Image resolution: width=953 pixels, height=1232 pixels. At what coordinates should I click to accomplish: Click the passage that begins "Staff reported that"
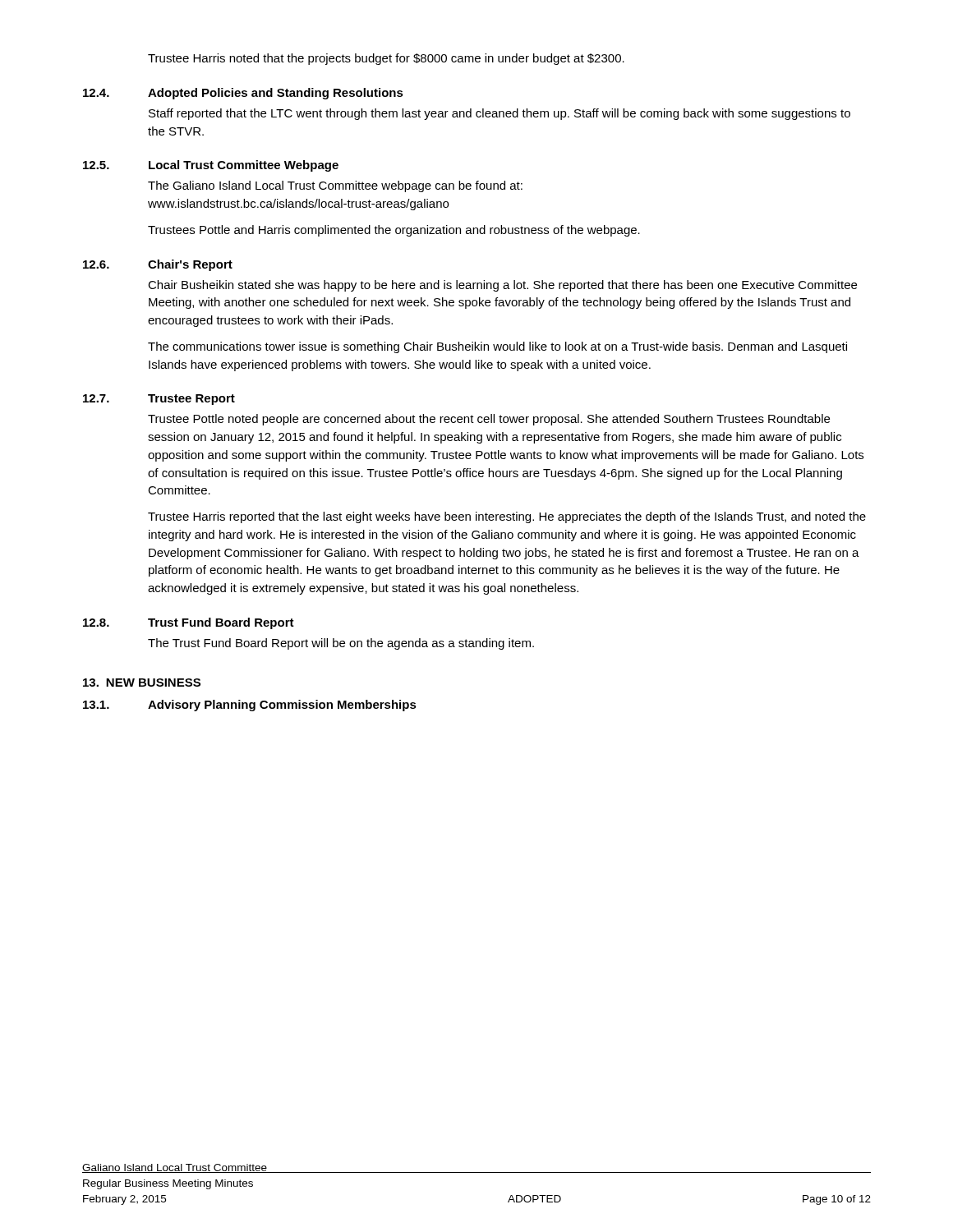(x=509, y=122)
